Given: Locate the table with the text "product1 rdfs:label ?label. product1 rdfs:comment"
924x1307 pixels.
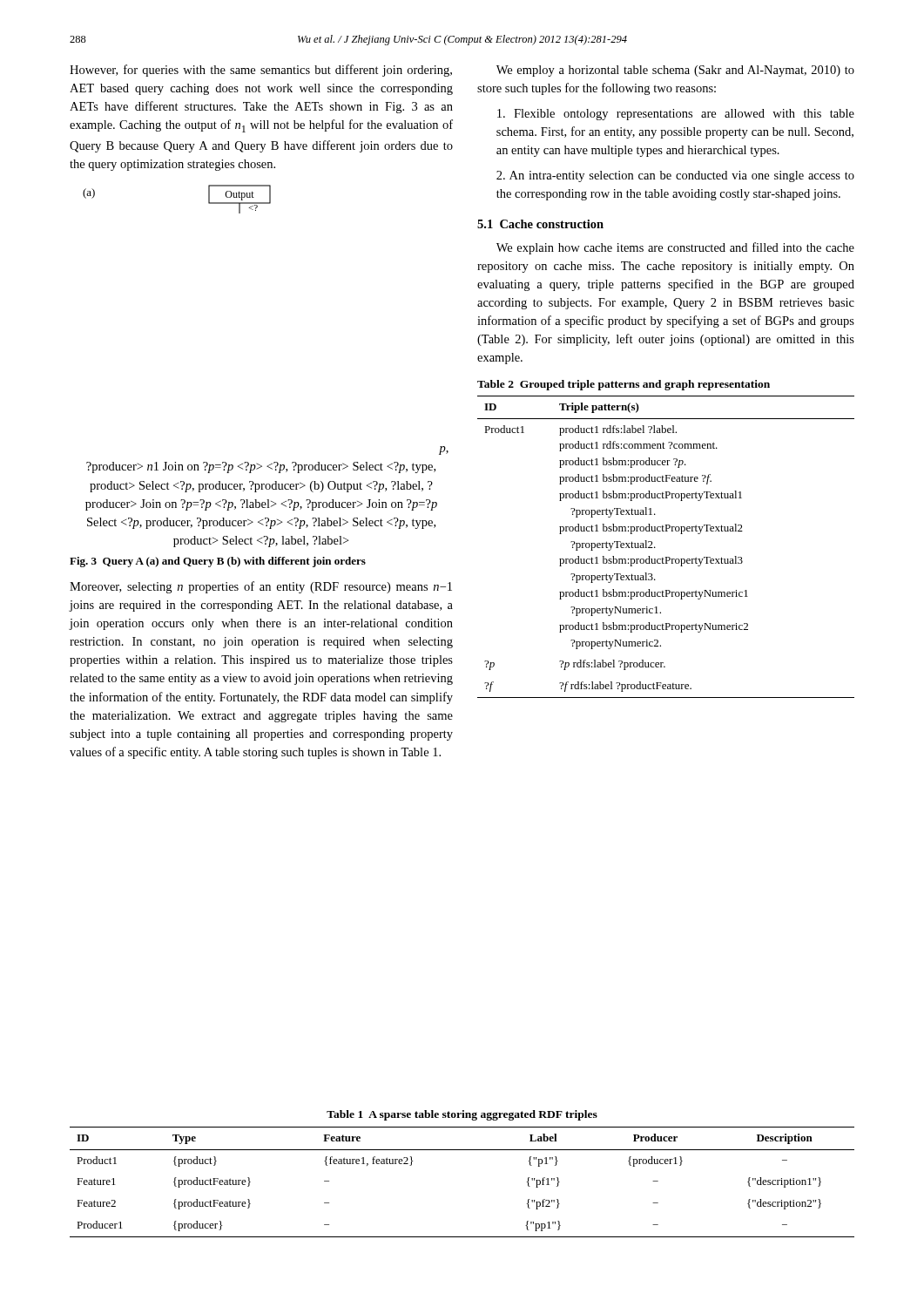Looking at the screenshot, I should [x=666, y=547].
